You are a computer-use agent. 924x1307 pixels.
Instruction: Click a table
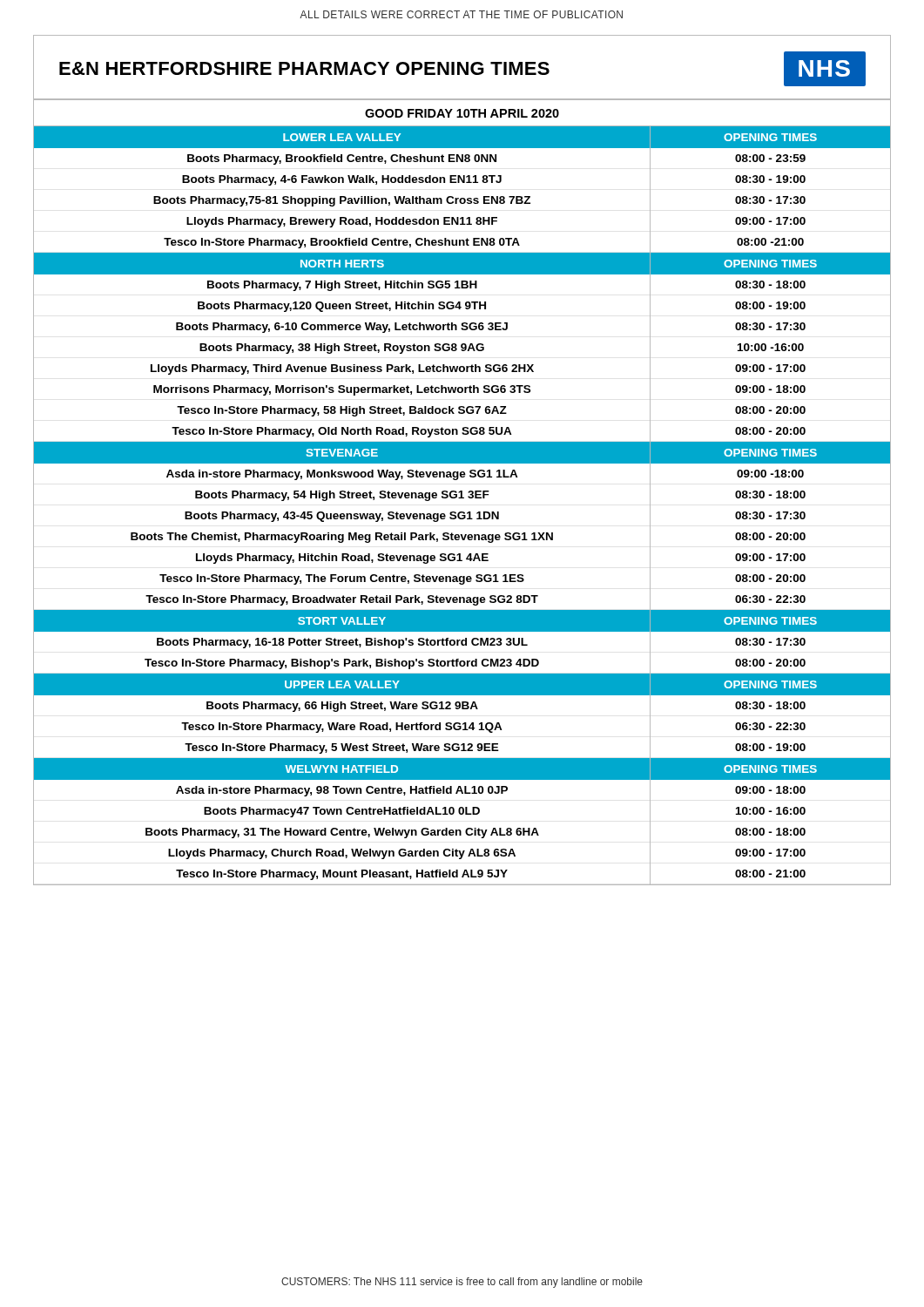pyautogui.click(x=462, y=492)
